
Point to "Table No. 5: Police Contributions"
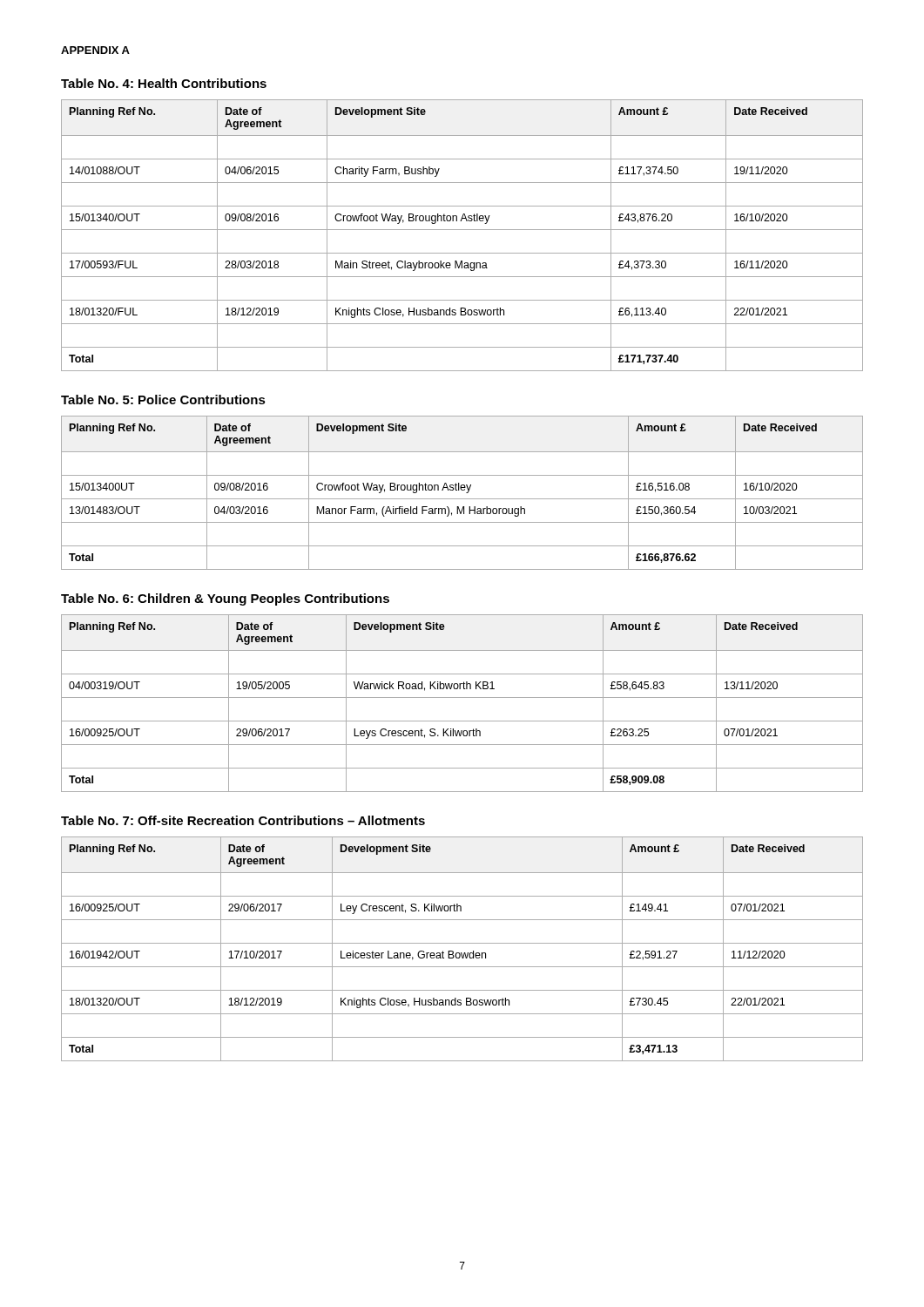[x=163, y=399]
